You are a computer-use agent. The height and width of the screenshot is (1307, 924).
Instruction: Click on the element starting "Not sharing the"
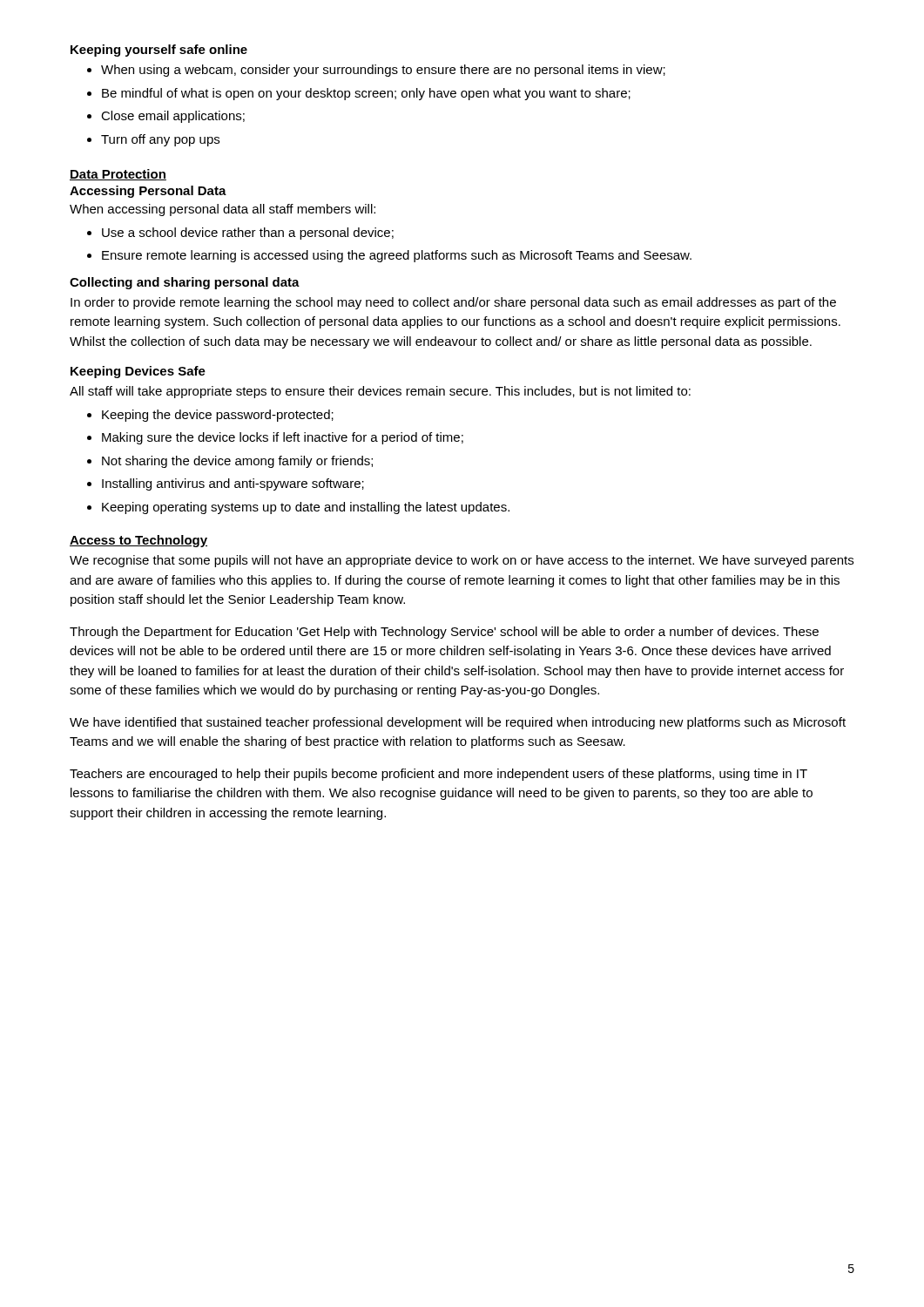click(238, 460)
